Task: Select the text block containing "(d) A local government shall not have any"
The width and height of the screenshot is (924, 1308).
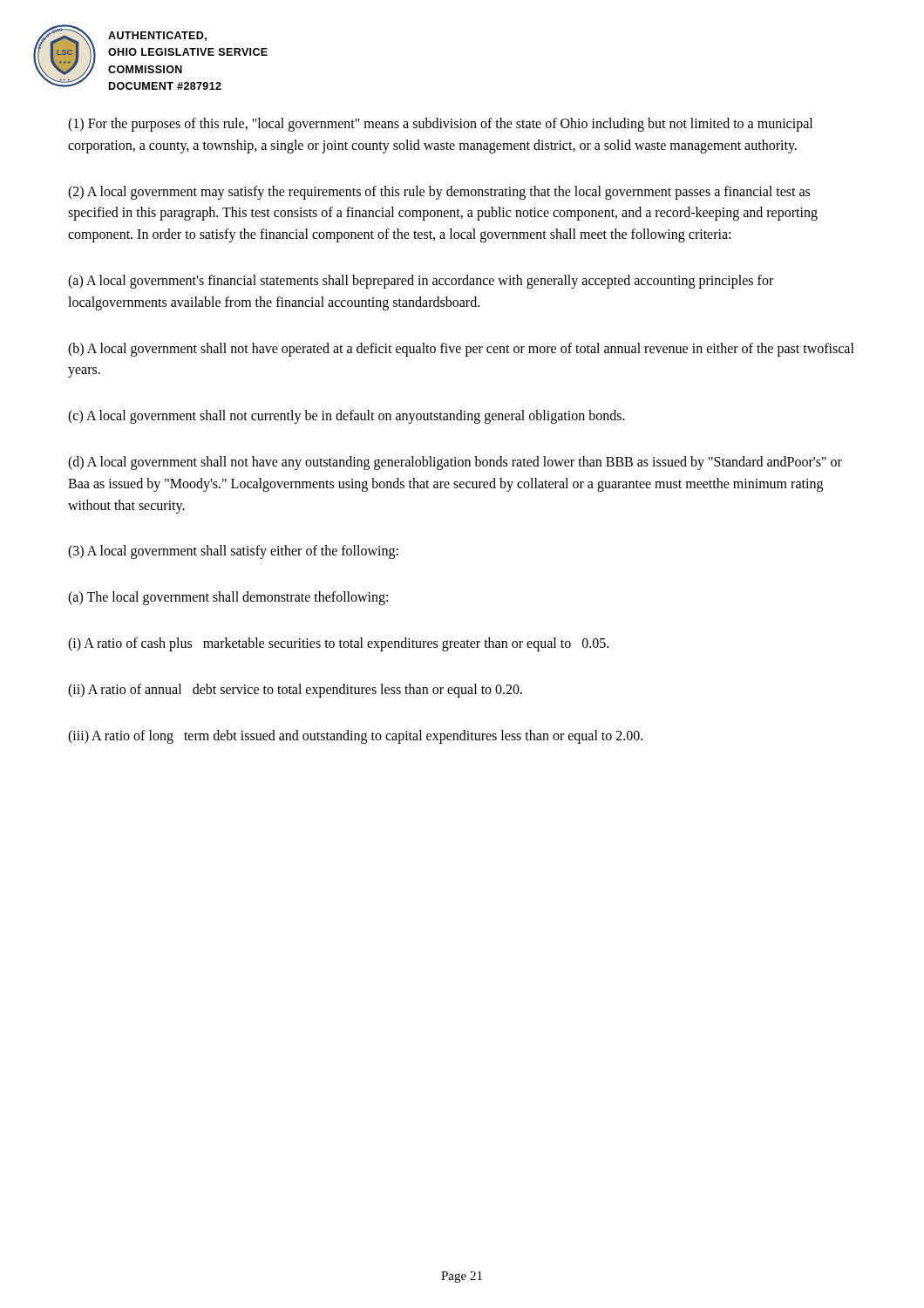Action: click(x=455, y=483)
